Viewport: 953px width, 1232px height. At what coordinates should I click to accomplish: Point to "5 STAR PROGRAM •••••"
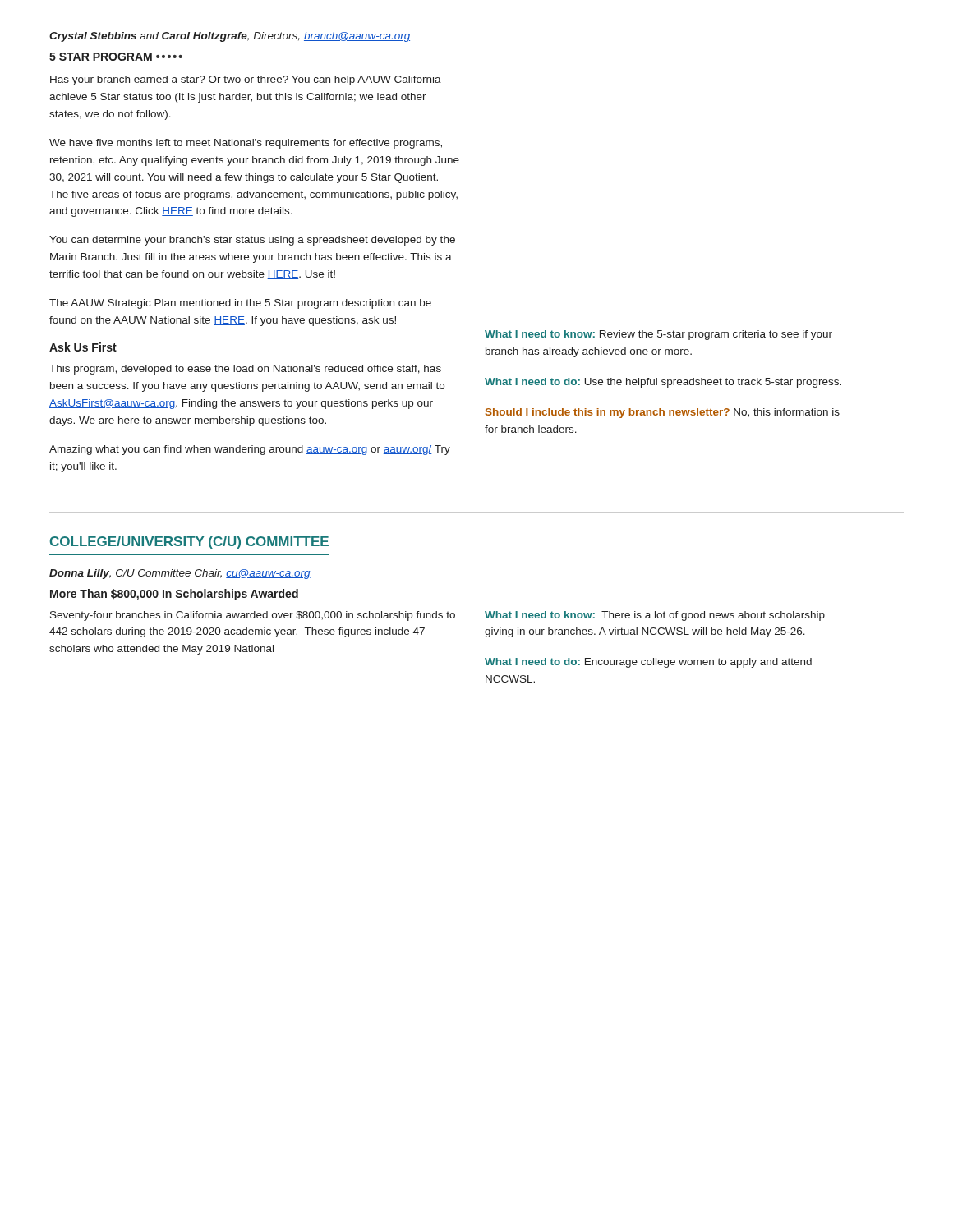[117, 57]
